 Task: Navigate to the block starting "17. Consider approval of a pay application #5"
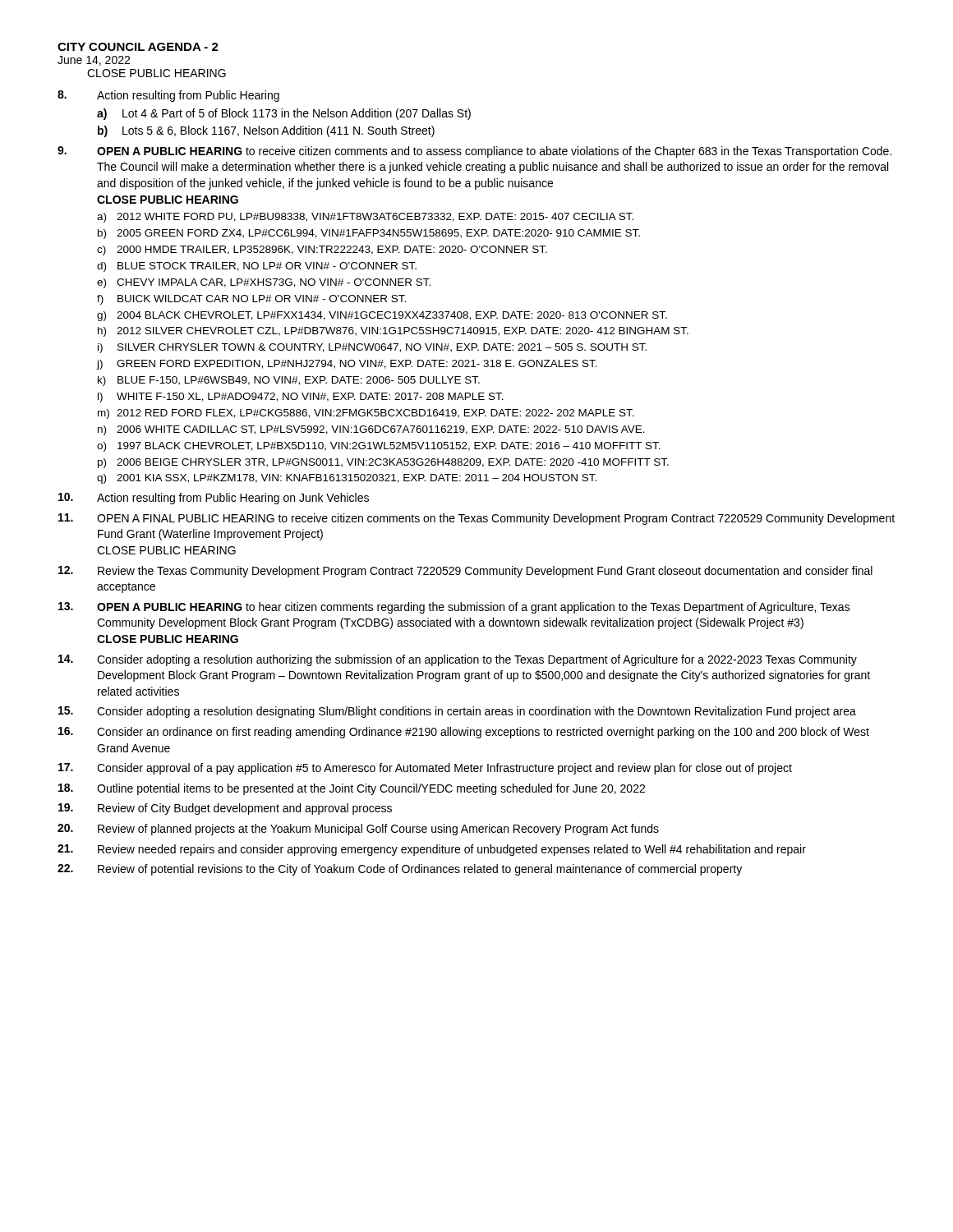(476, 769)
